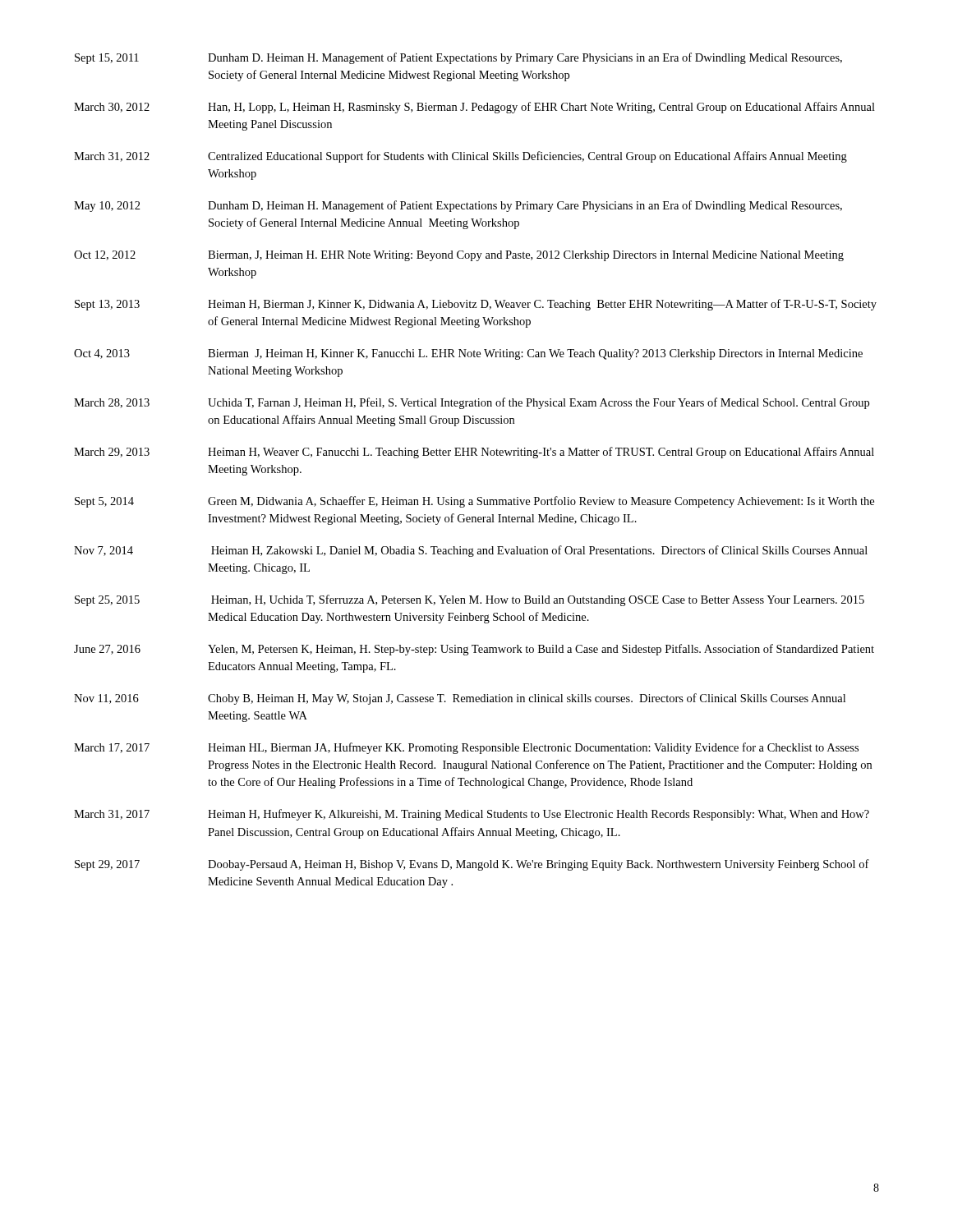Navigate to the passage starting "March 17, 2017 Heiman HL, Bierman"

click(476, 765)
